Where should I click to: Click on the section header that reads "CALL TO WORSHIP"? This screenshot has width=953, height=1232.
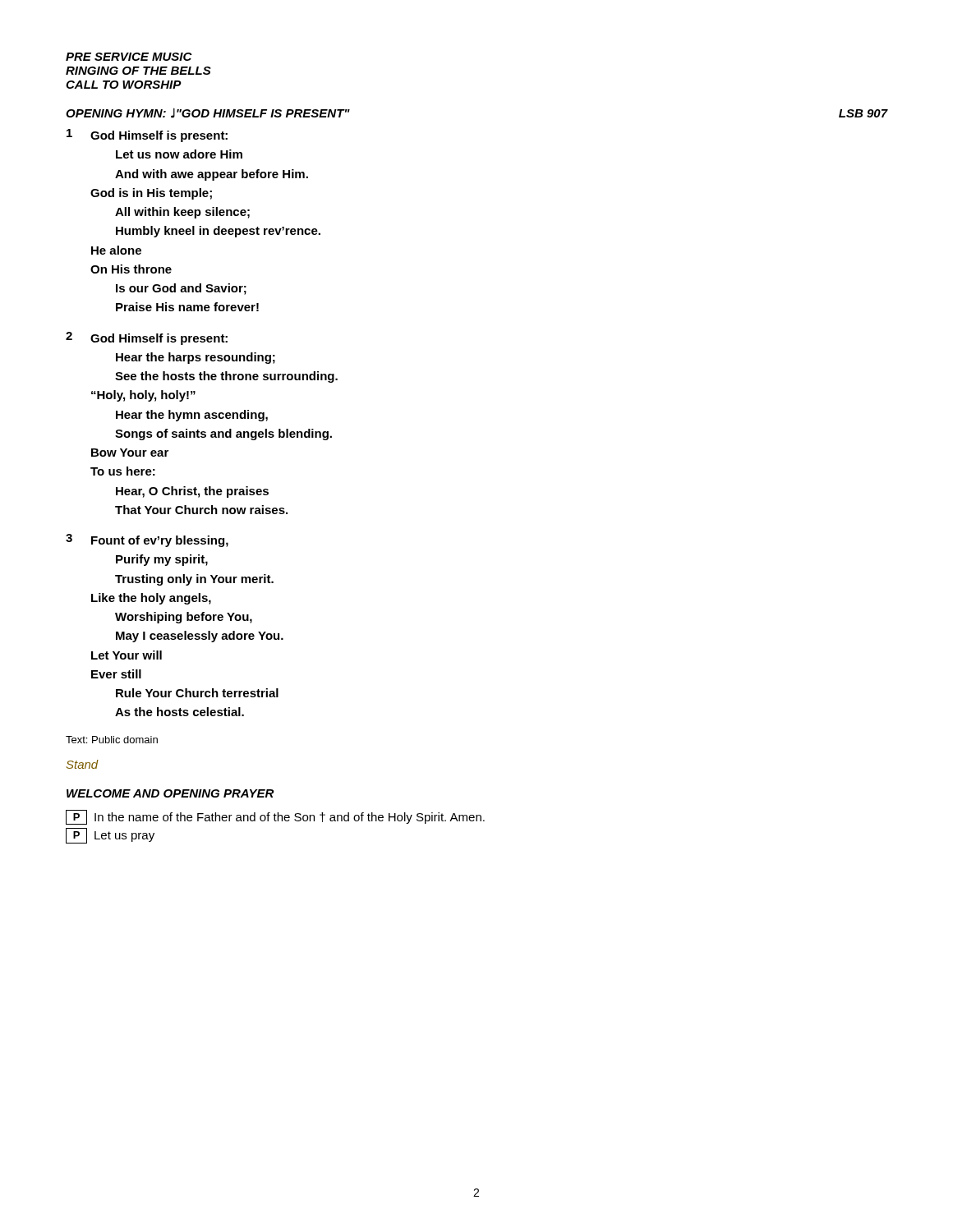[123, 84]
